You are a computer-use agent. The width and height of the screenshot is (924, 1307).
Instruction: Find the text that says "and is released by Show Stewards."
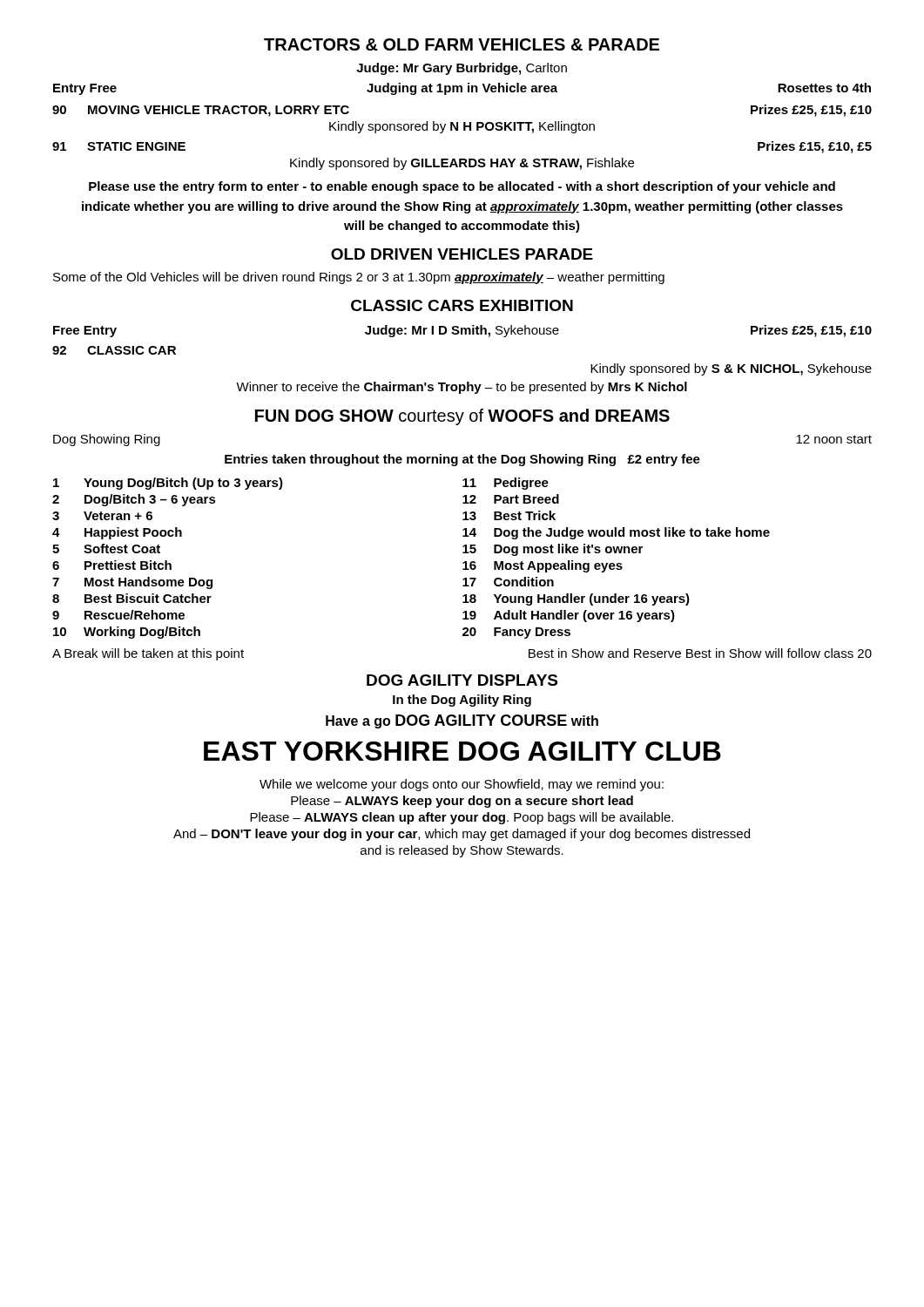tap(462, 850)
